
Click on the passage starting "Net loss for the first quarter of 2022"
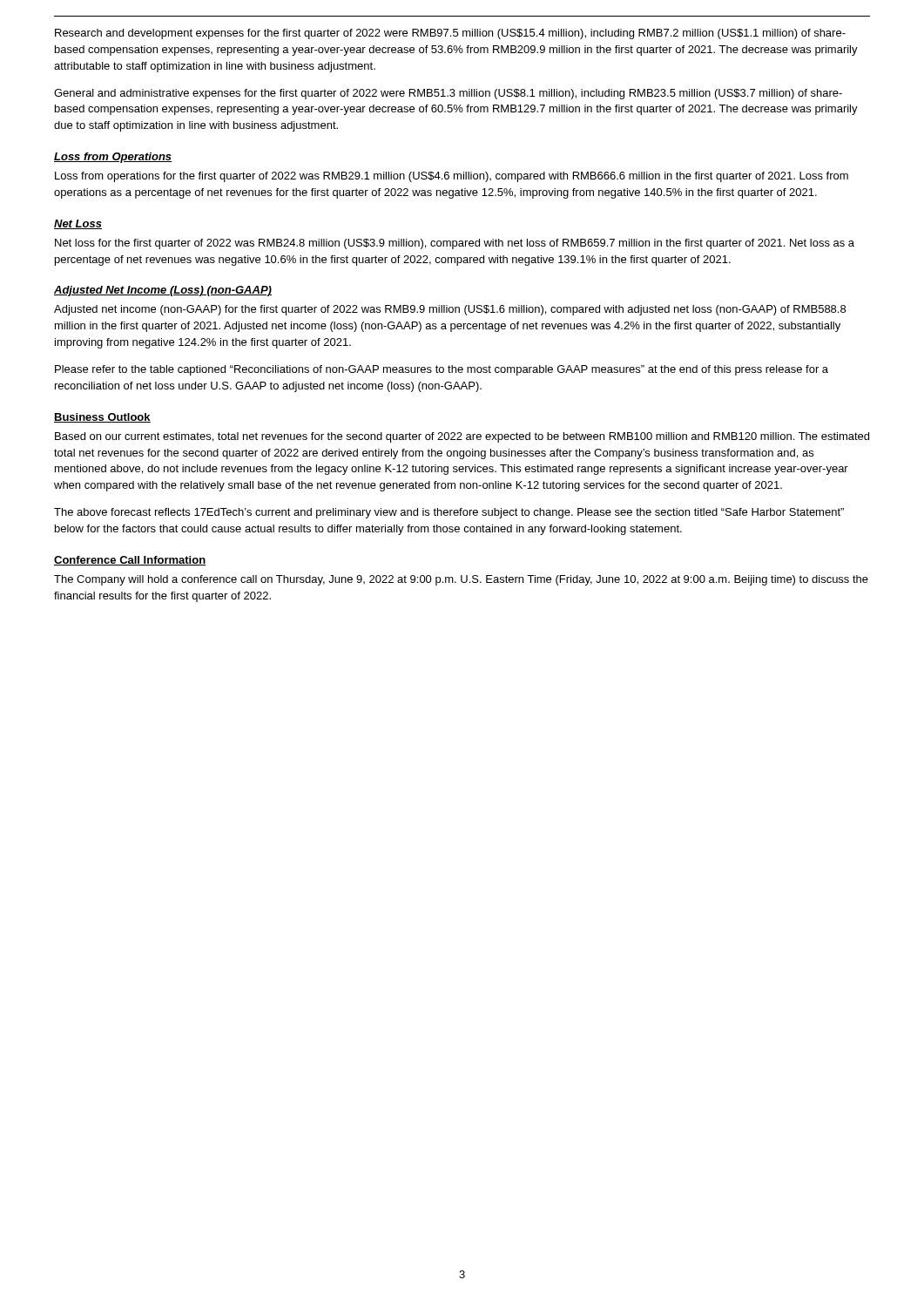click(x=454, y=251)
